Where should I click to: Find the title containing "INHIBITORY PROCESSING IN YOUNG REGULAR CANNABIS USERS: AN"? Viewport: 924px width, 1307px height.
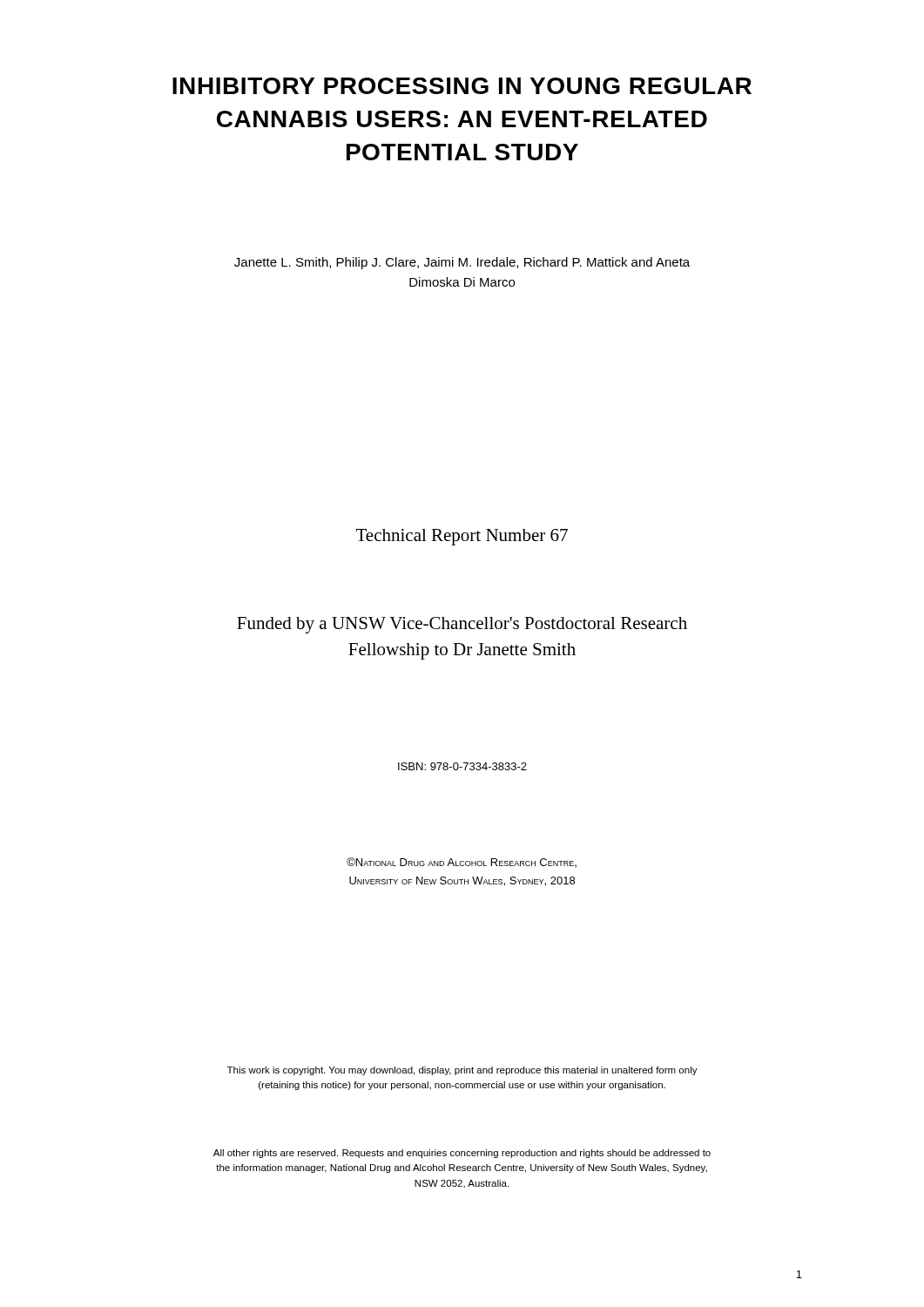462,119
